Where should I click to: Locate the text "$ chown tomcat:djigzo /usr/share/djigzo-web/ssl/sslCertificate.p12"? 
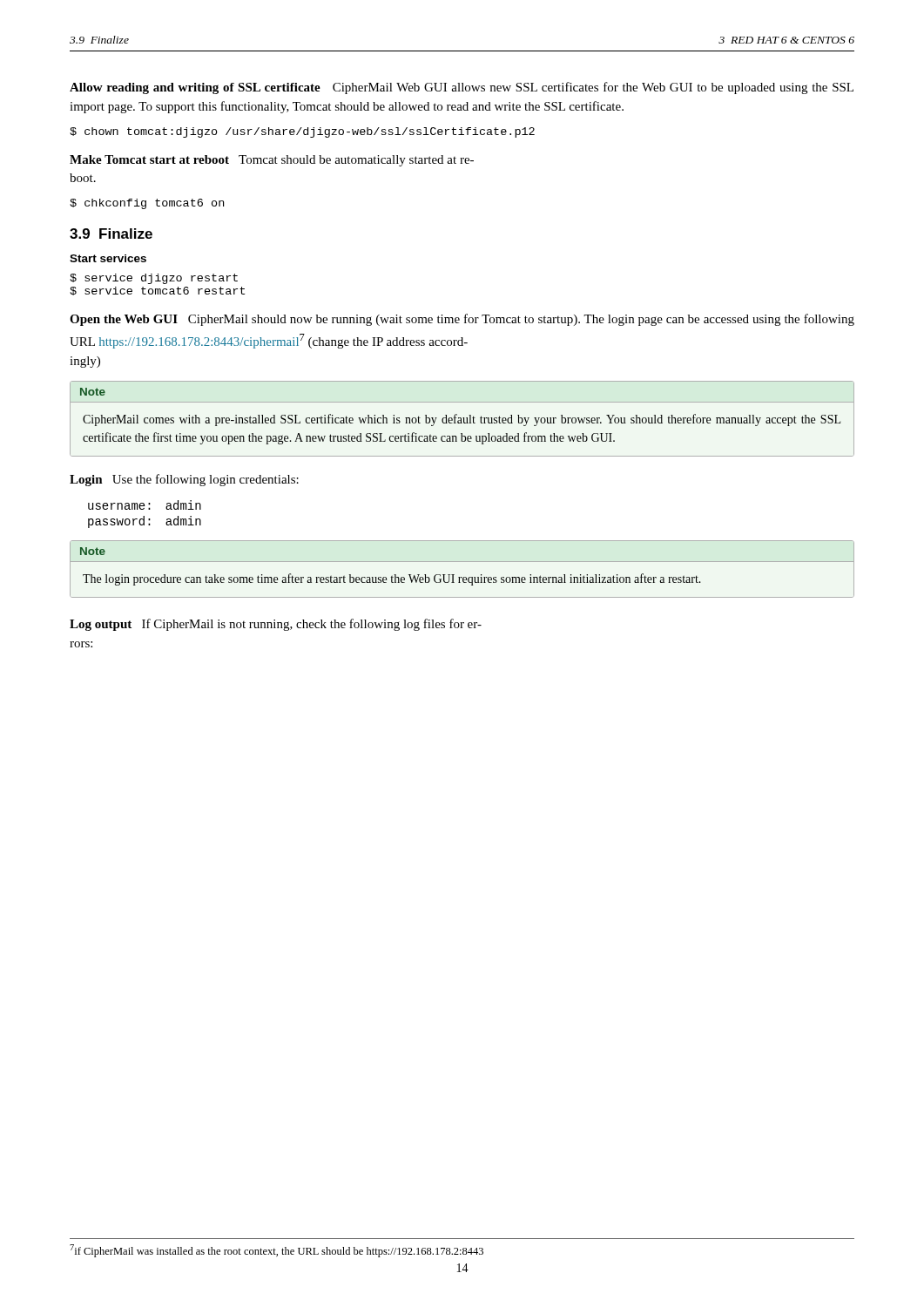[302, 132]
